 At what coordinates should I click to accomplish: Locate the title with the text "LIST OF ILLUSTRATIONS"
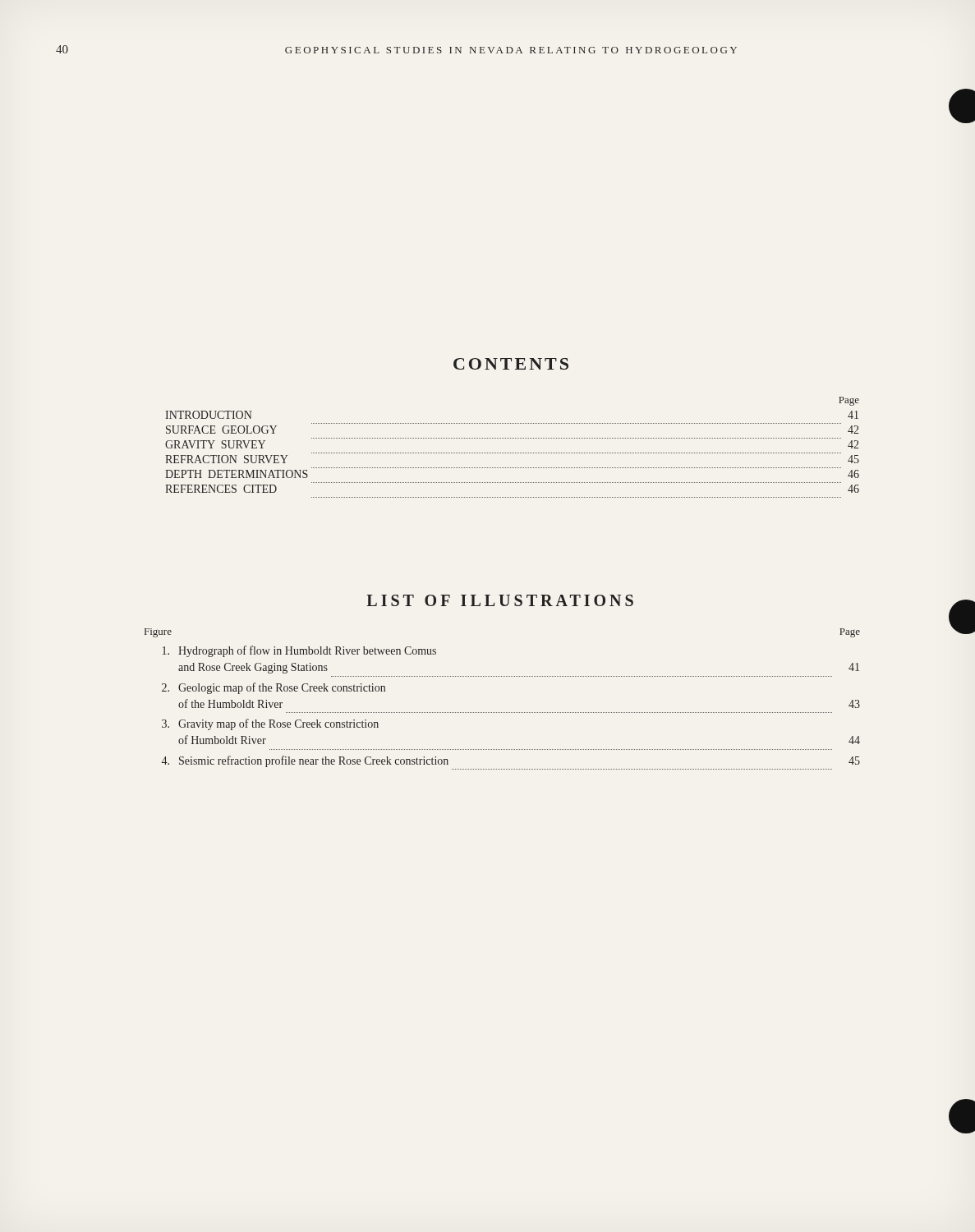[x=502, y=600]
